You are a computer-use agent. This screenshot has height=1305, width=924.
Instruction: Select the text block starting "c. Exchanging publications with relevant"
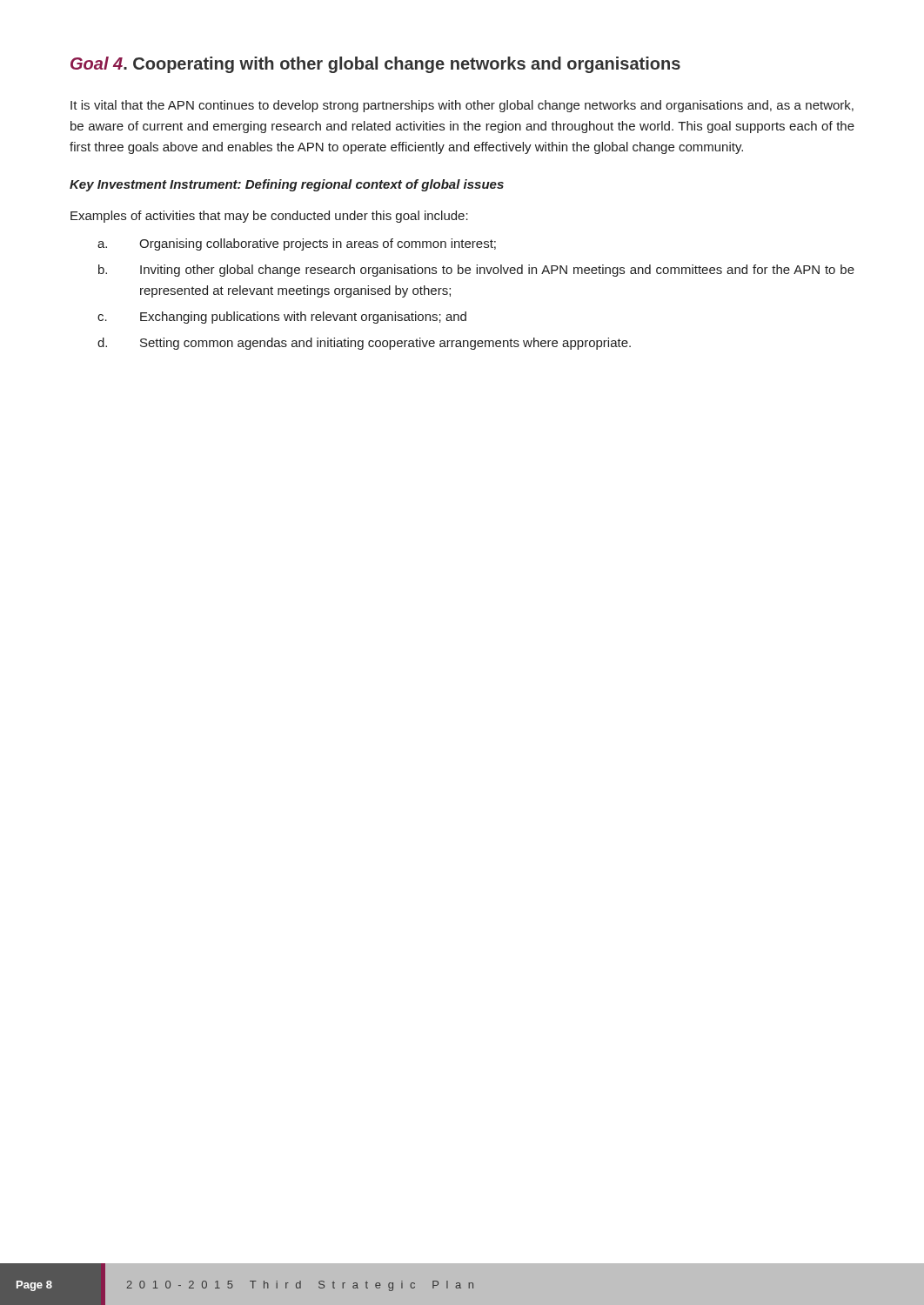(462, 317)
